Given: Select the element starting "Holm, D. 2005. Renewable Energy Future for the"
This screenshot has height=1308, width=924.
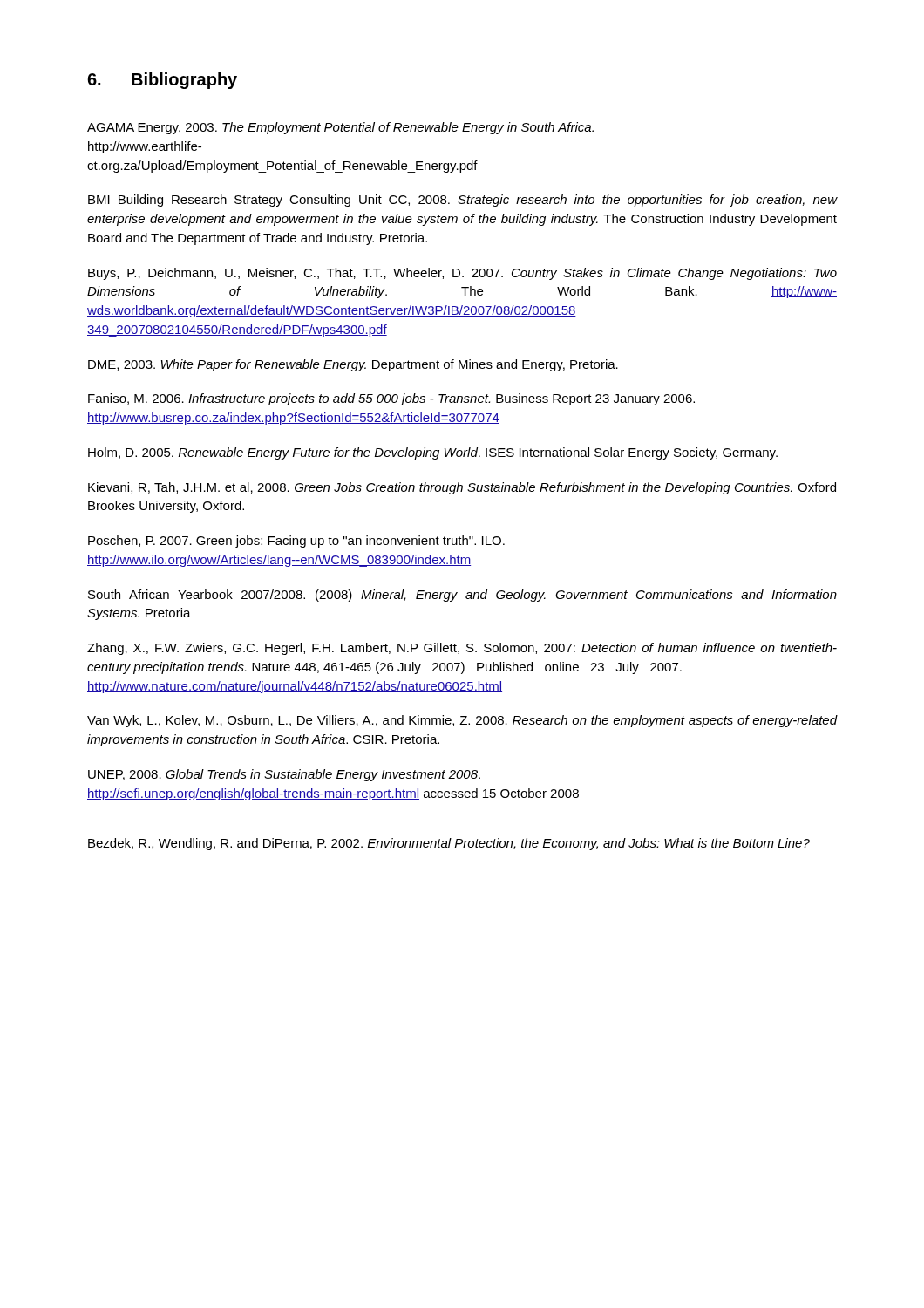Looking at the screenshot, I should [433, 452].
